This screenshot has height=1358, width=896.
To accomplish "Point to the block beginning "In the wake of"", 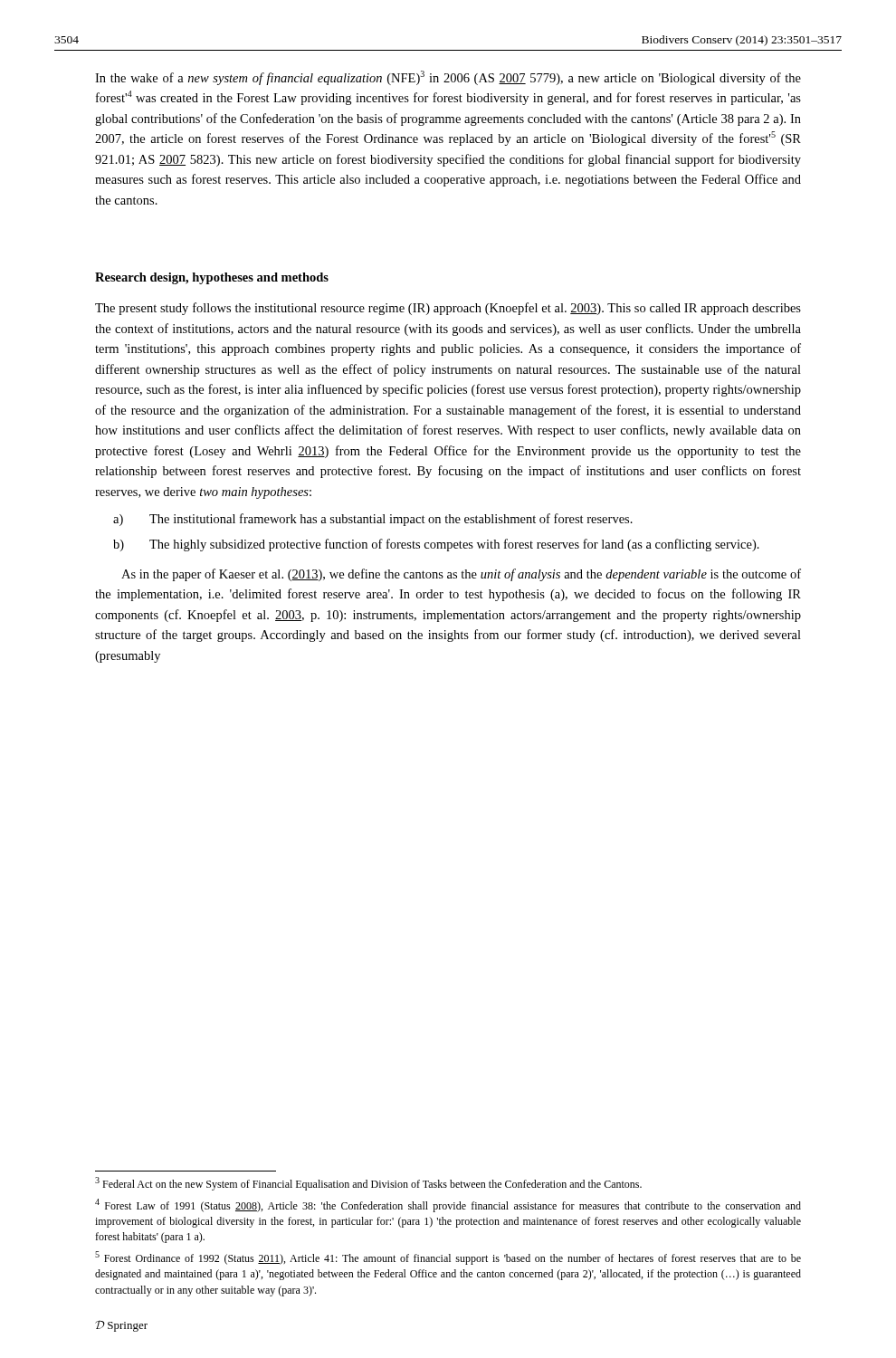I will (448, 139).
